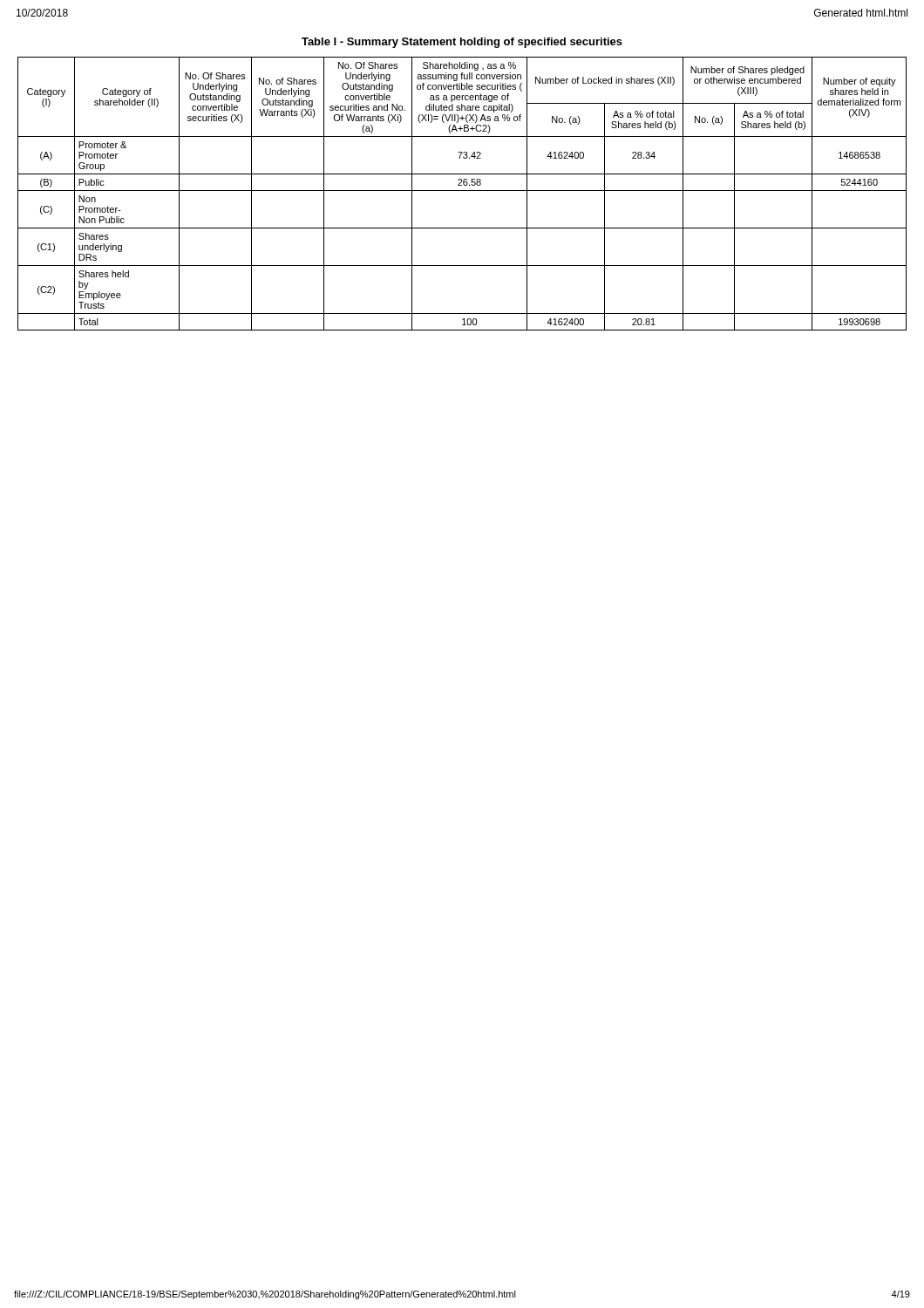The height and width of the screenshot is (1308, 924).
Task: Find the table that mentions "No. of Shares"
Action: pos(462,194)
